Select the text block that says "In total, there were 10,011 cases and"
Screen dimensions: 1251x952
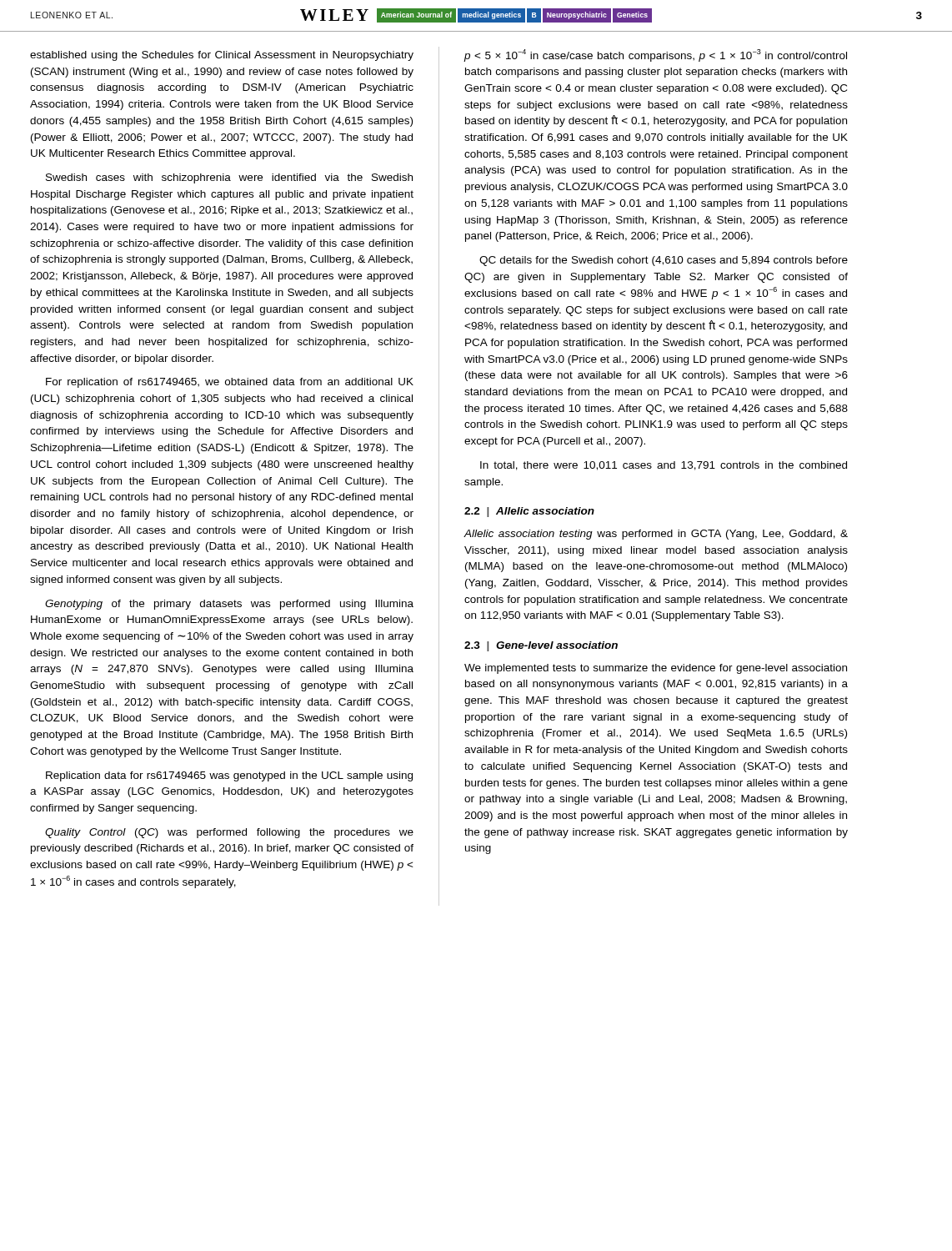pos(656,473)
